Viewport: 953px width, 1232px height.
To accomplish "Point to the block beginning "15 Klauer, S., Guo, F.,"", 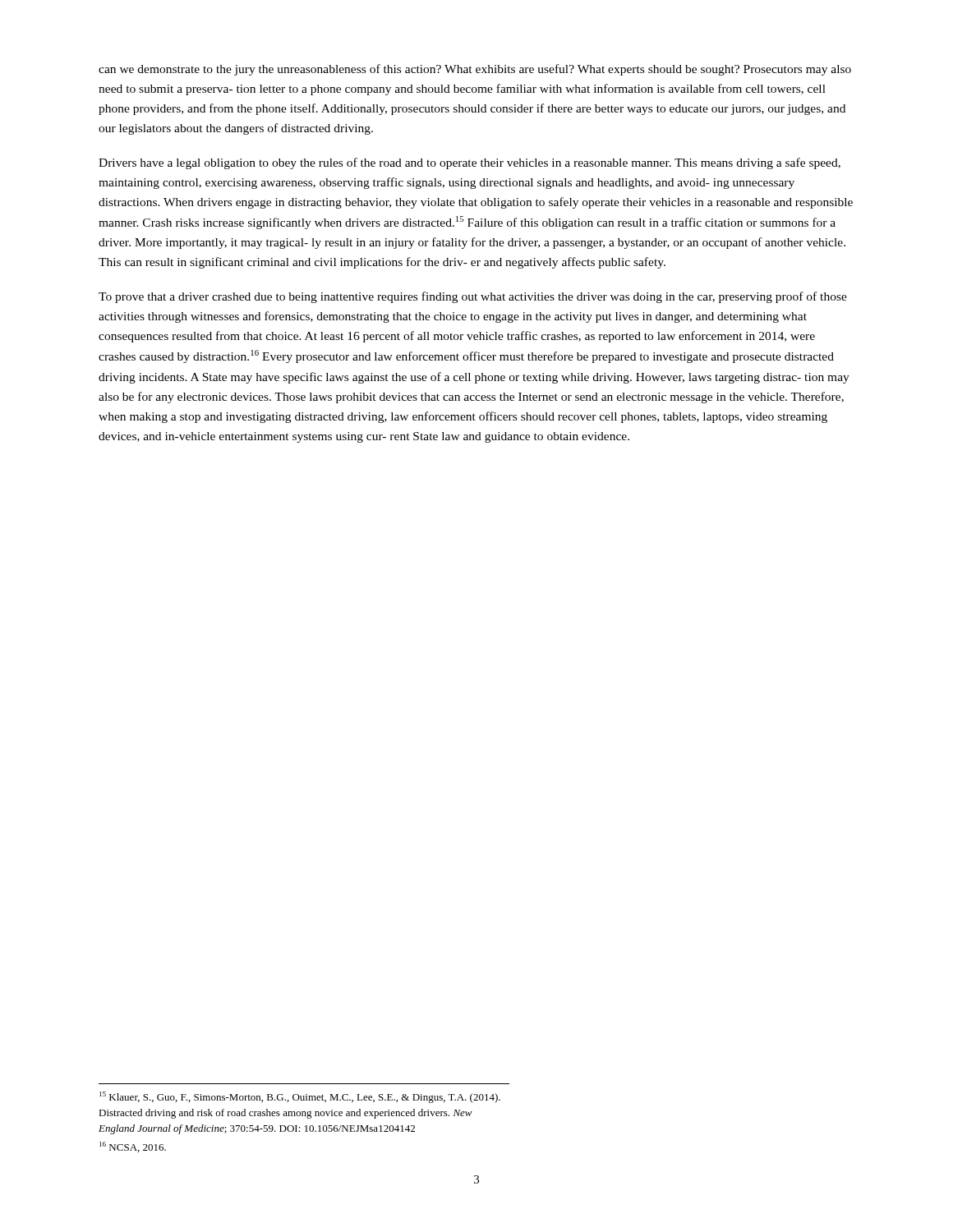I will point(304,1113).
